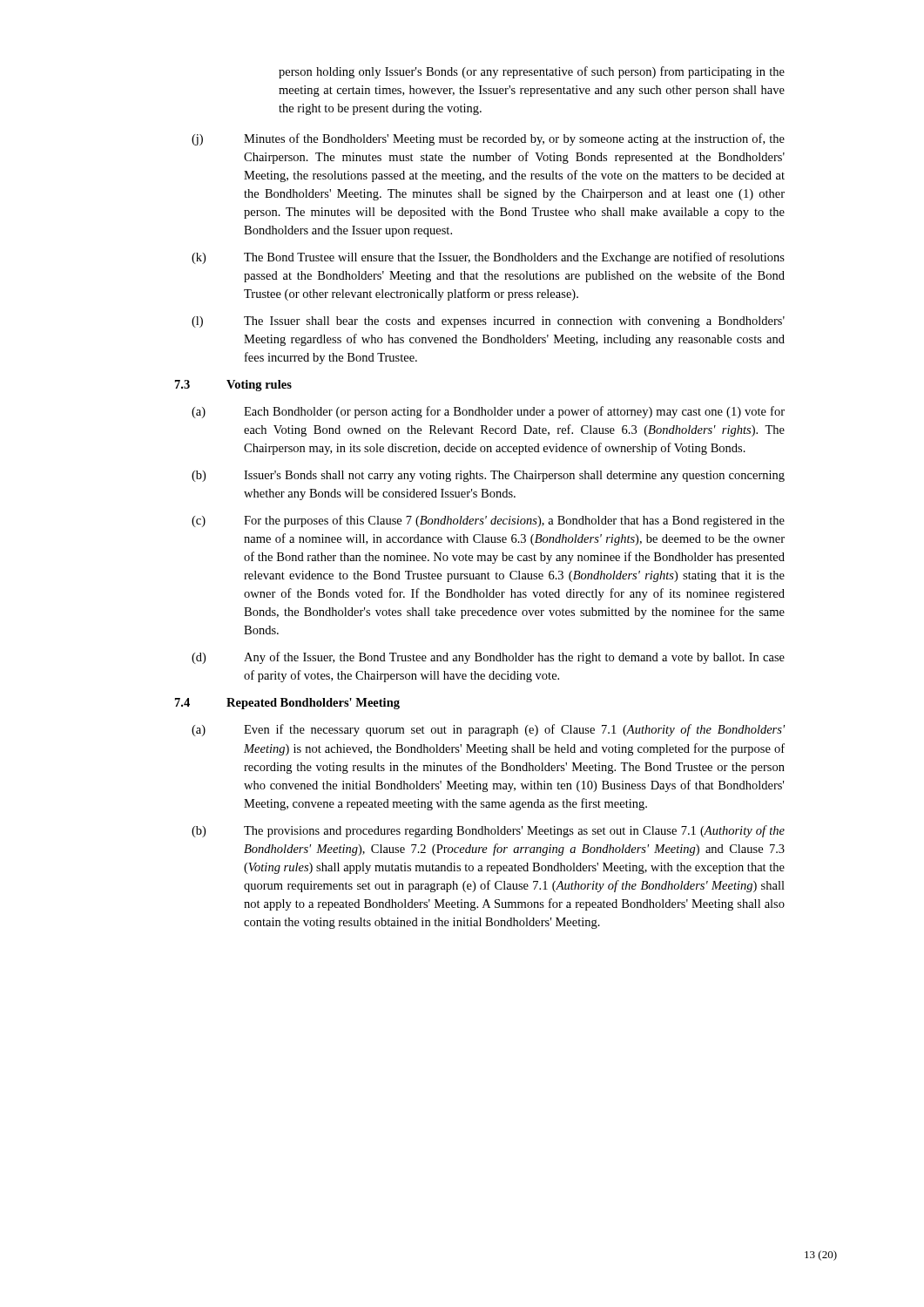Point to the passage starting "(k) The Bond"
This screenshot has height=1307, width=924.
click(479, 276)
